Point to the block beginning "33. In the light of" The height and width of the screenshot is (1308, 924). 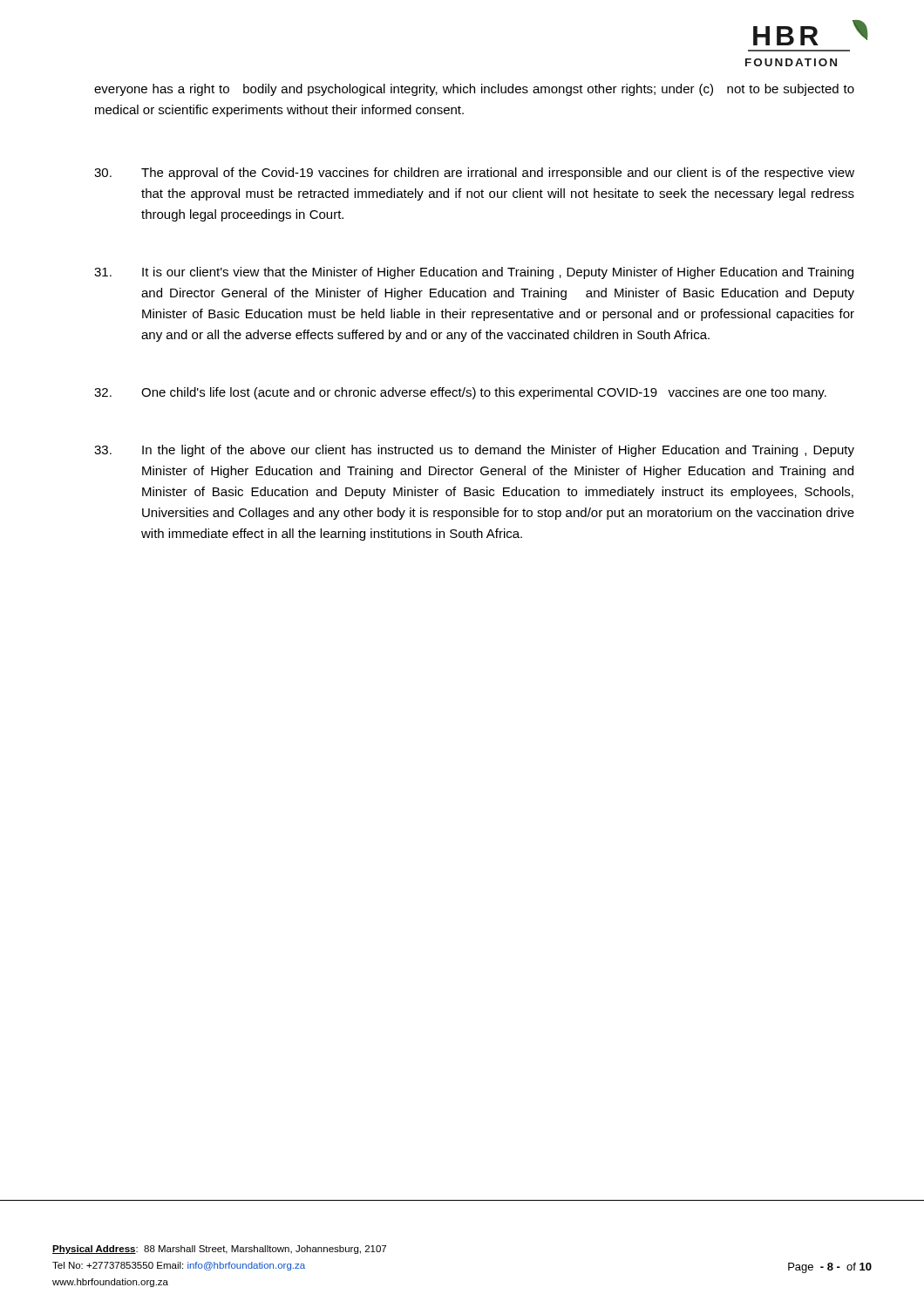(474, 492)
